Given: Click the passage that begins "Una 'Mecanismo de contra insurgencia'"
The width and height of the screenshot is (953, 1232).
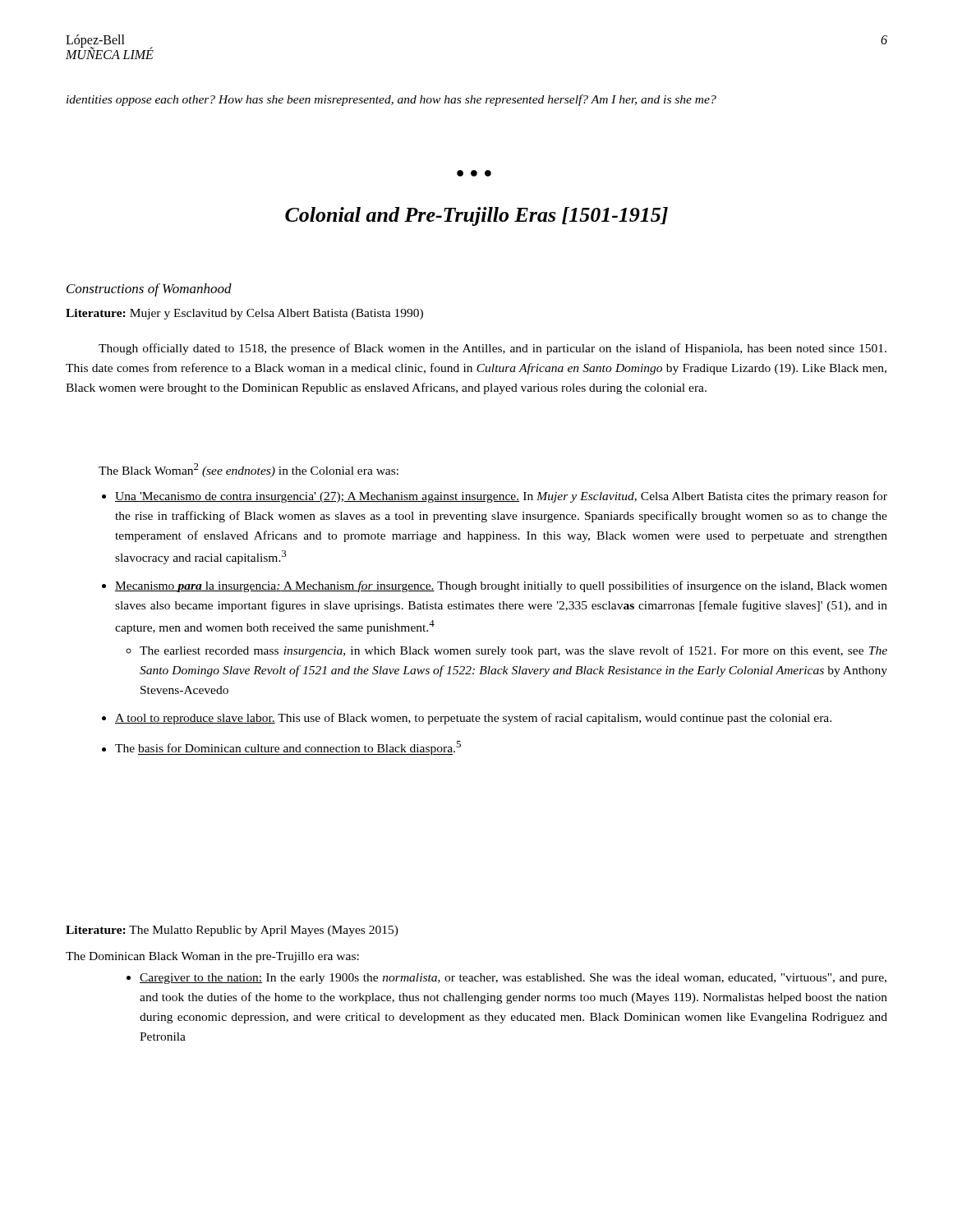Looking at the screenshot, I should (495, 497).
